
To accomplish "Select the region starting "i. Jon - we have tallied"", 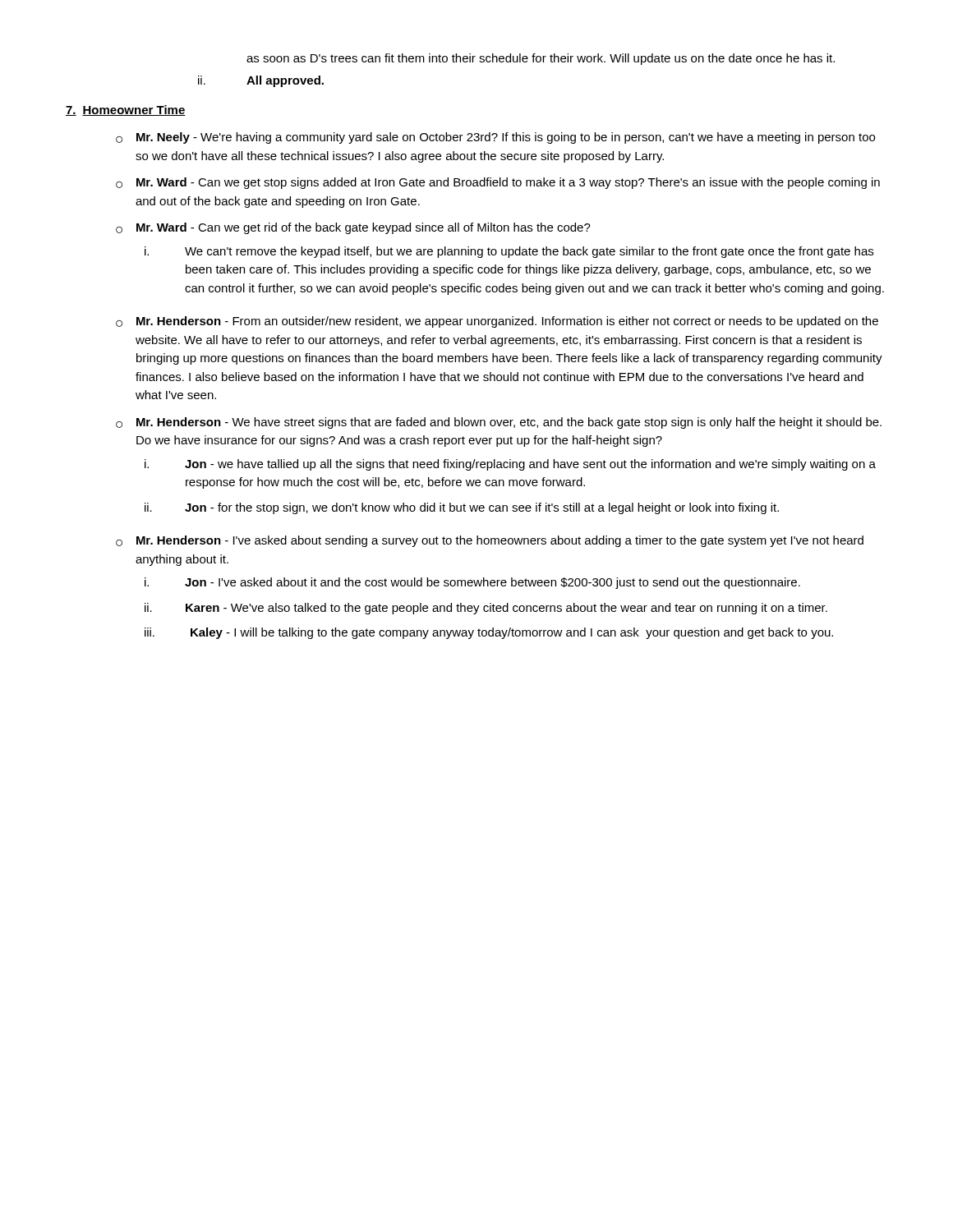I will pyautogui.click(x=515, y=473).
